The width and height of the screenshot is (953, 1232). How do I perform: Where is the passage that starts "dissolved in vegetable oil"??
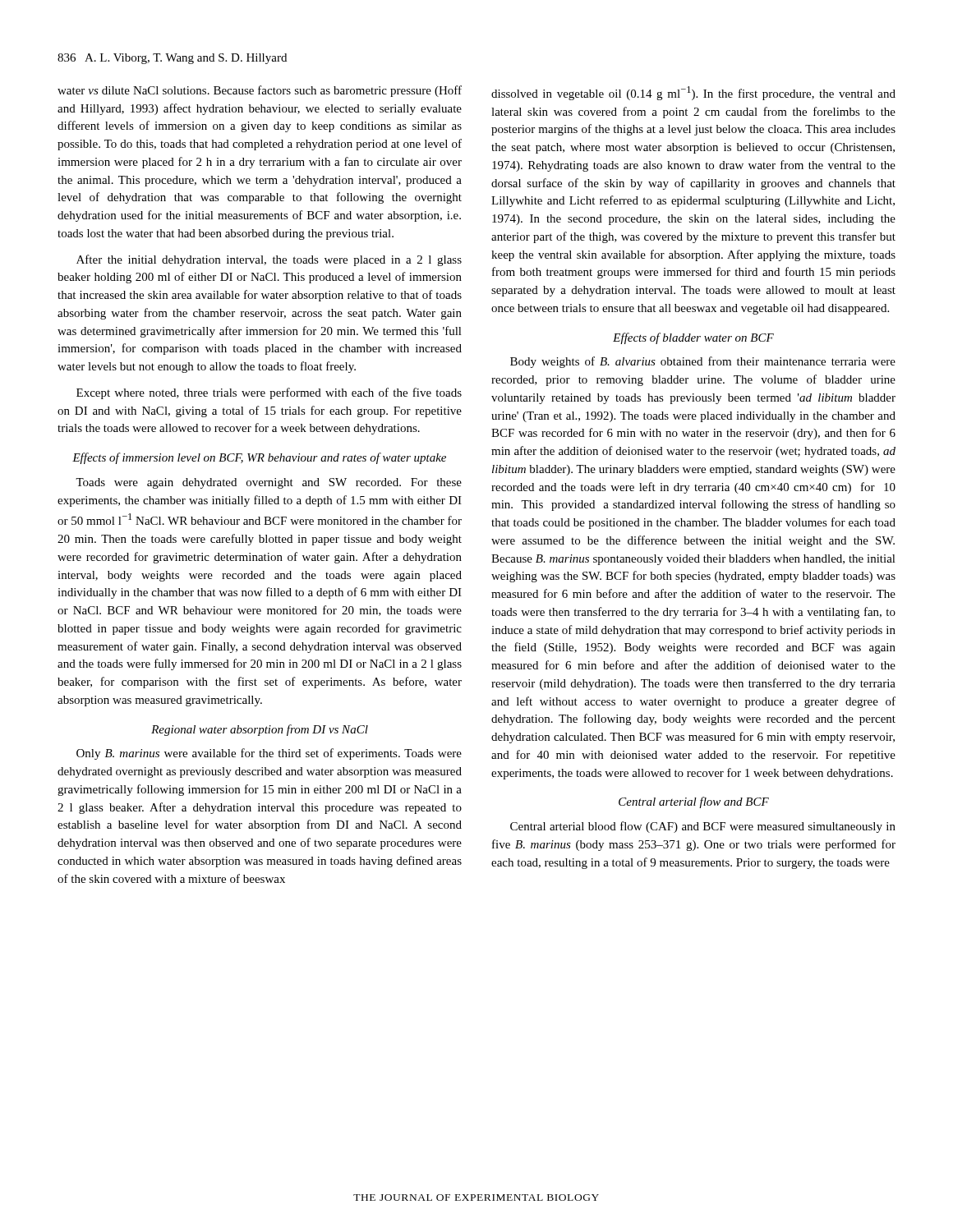693,200
